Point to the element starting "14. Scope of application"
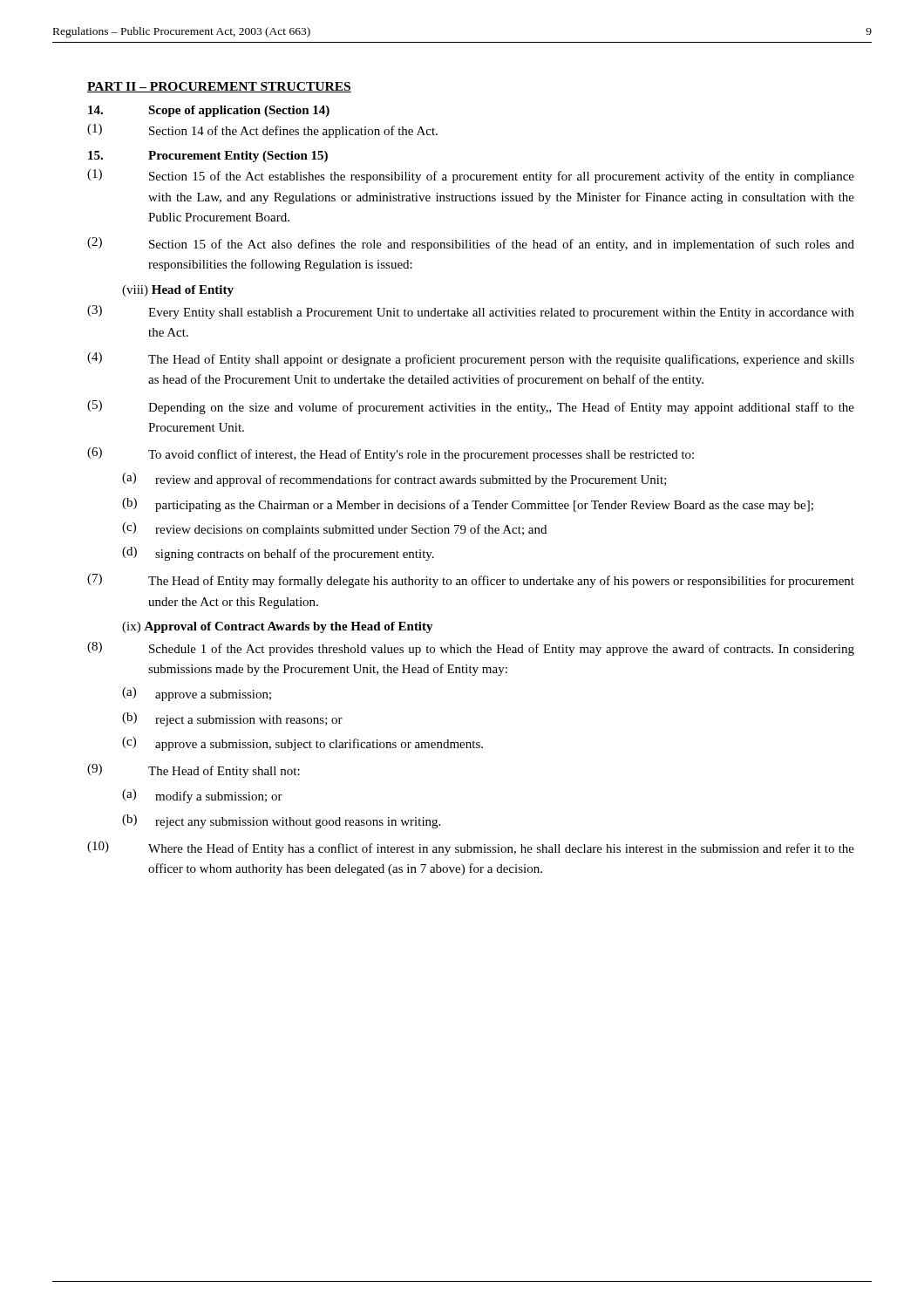 208,110
